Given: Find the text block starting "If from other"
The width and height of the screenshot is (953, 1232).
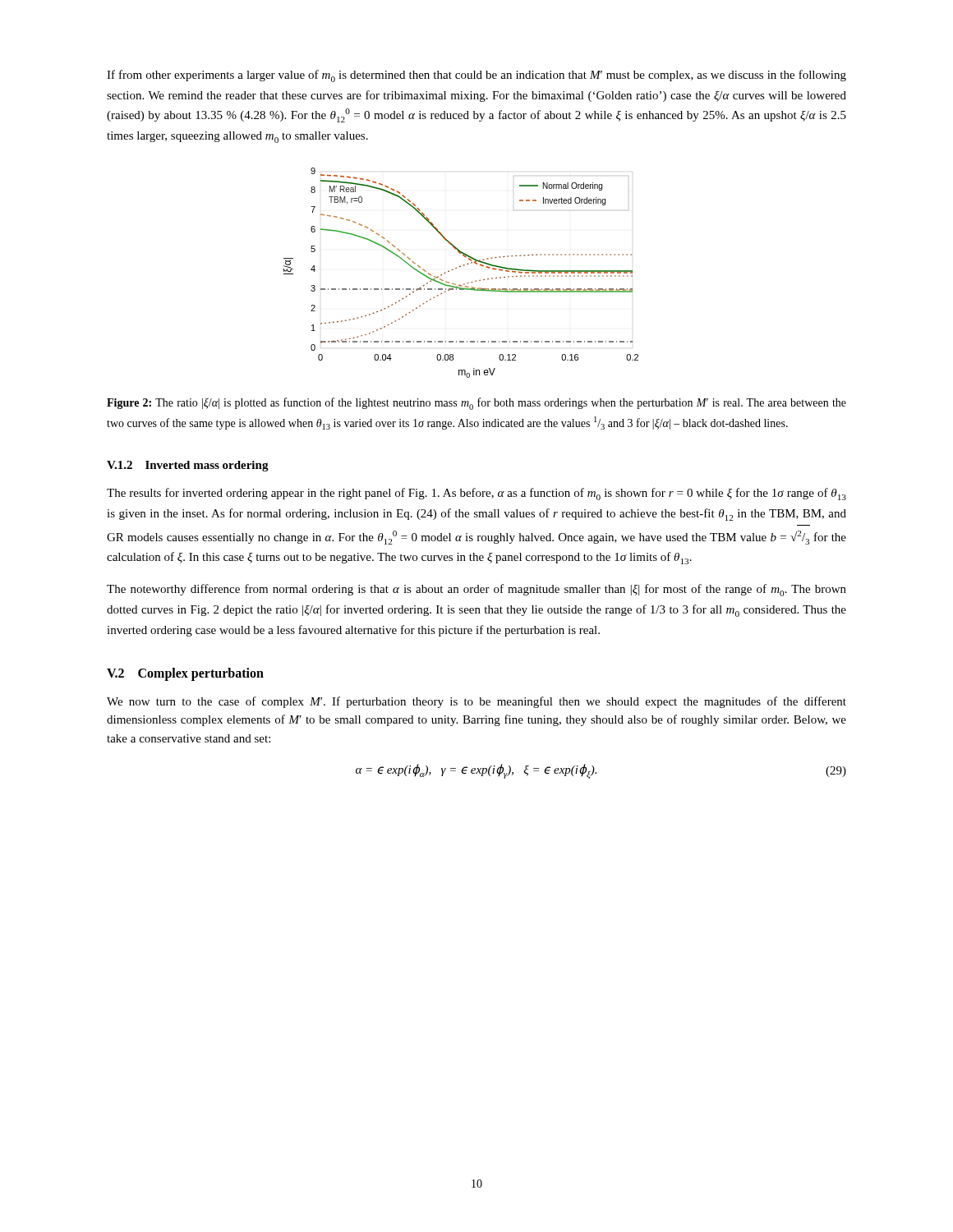Looking at the screenshot, I should (x=476, y=106).
